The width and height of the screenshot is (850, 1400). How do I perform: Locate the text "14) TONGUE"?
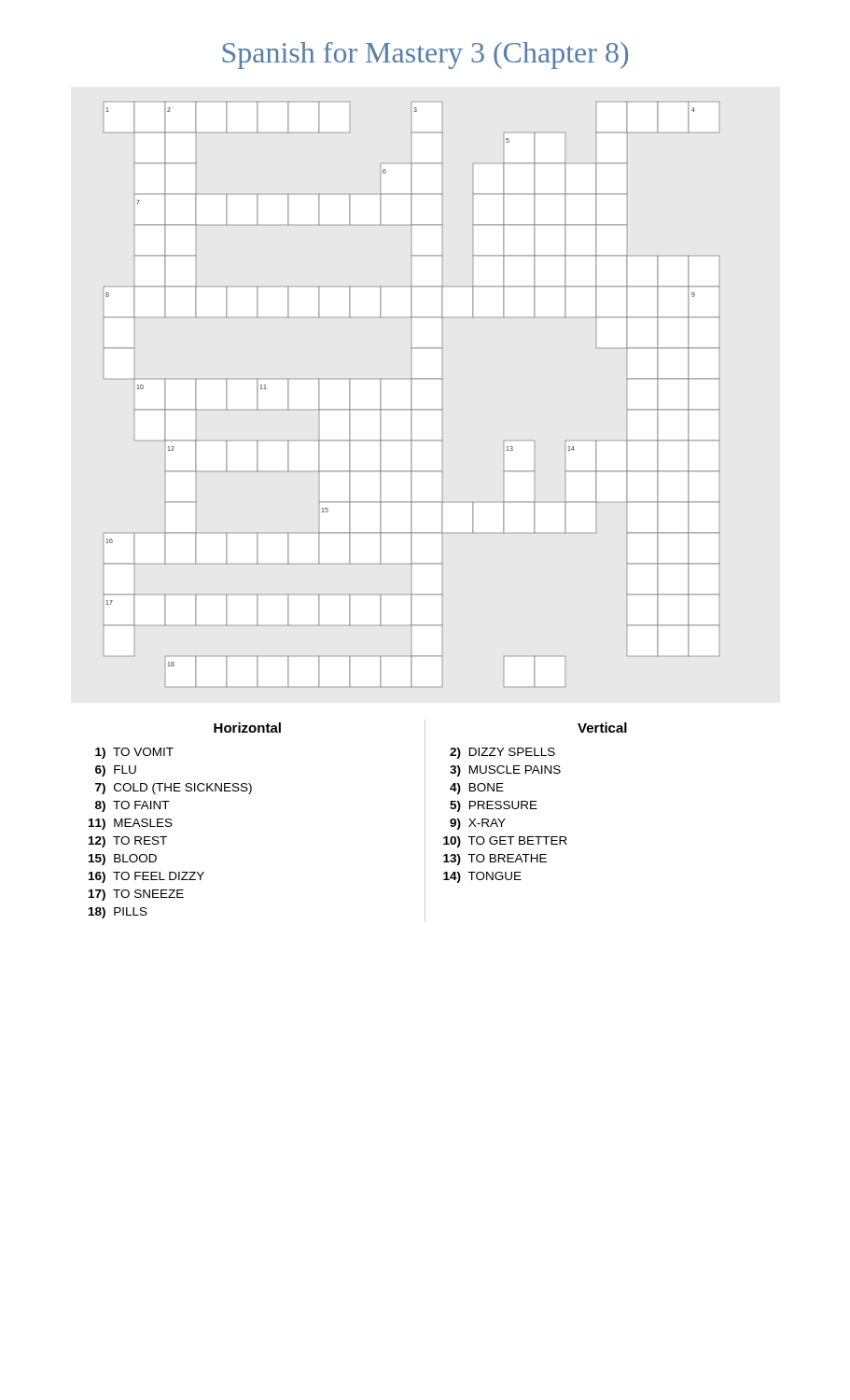click(x=478, y=876)
